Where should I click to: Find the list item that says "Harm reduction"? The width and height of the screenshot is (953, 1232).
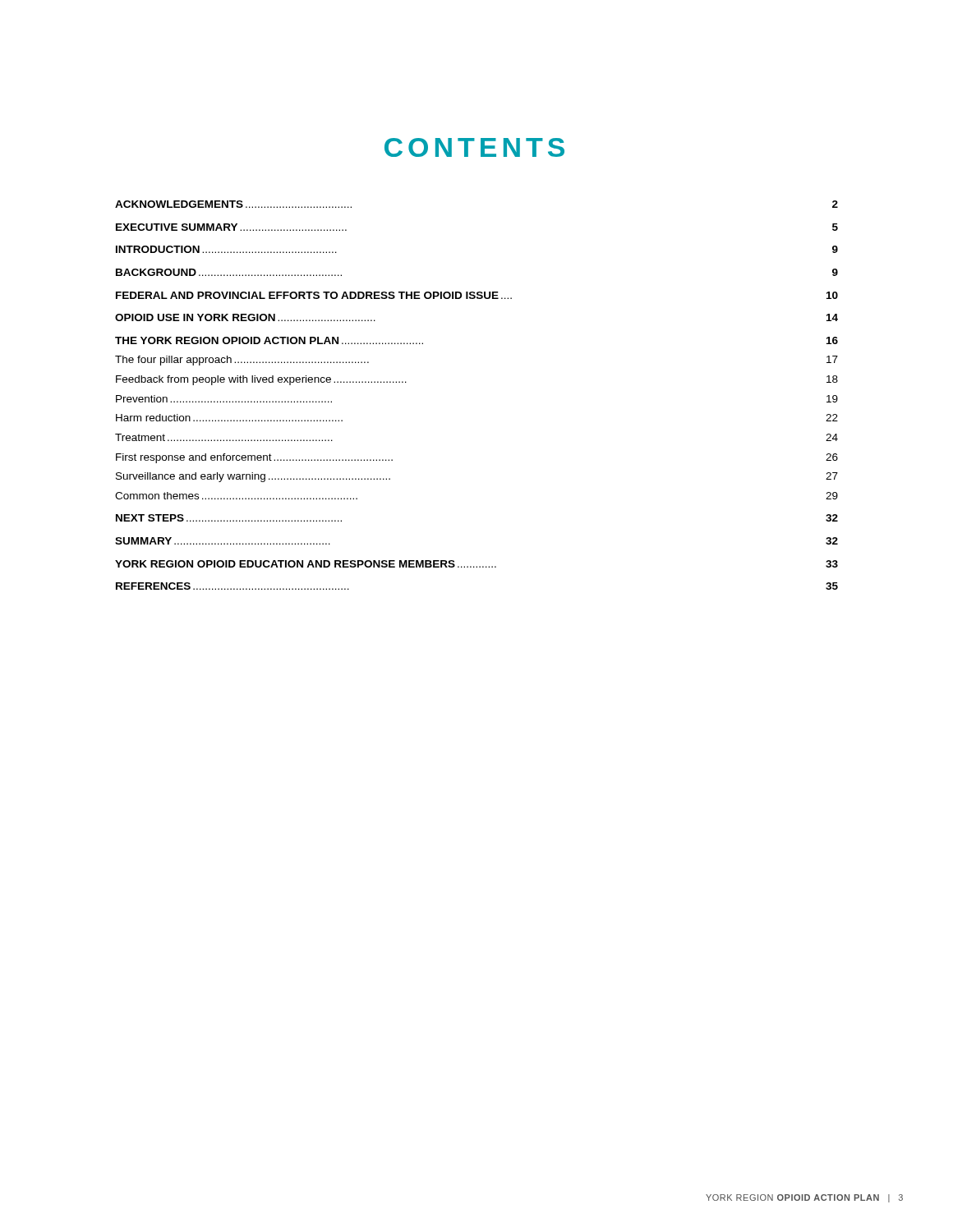[152, 418]
